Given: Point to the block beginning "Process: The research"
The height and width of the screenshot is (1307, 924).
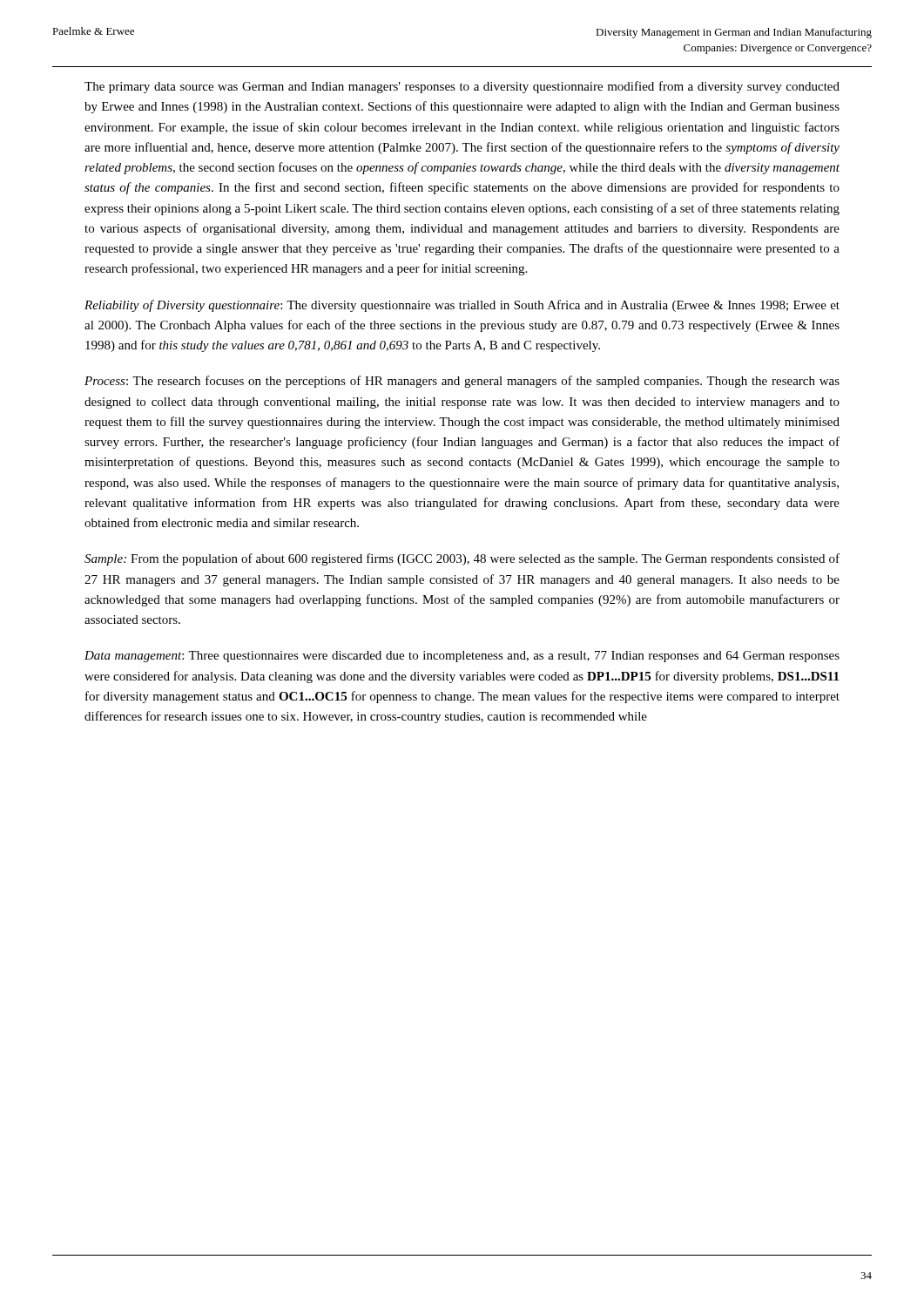Looking at the screenshot, I should point(462,452).
